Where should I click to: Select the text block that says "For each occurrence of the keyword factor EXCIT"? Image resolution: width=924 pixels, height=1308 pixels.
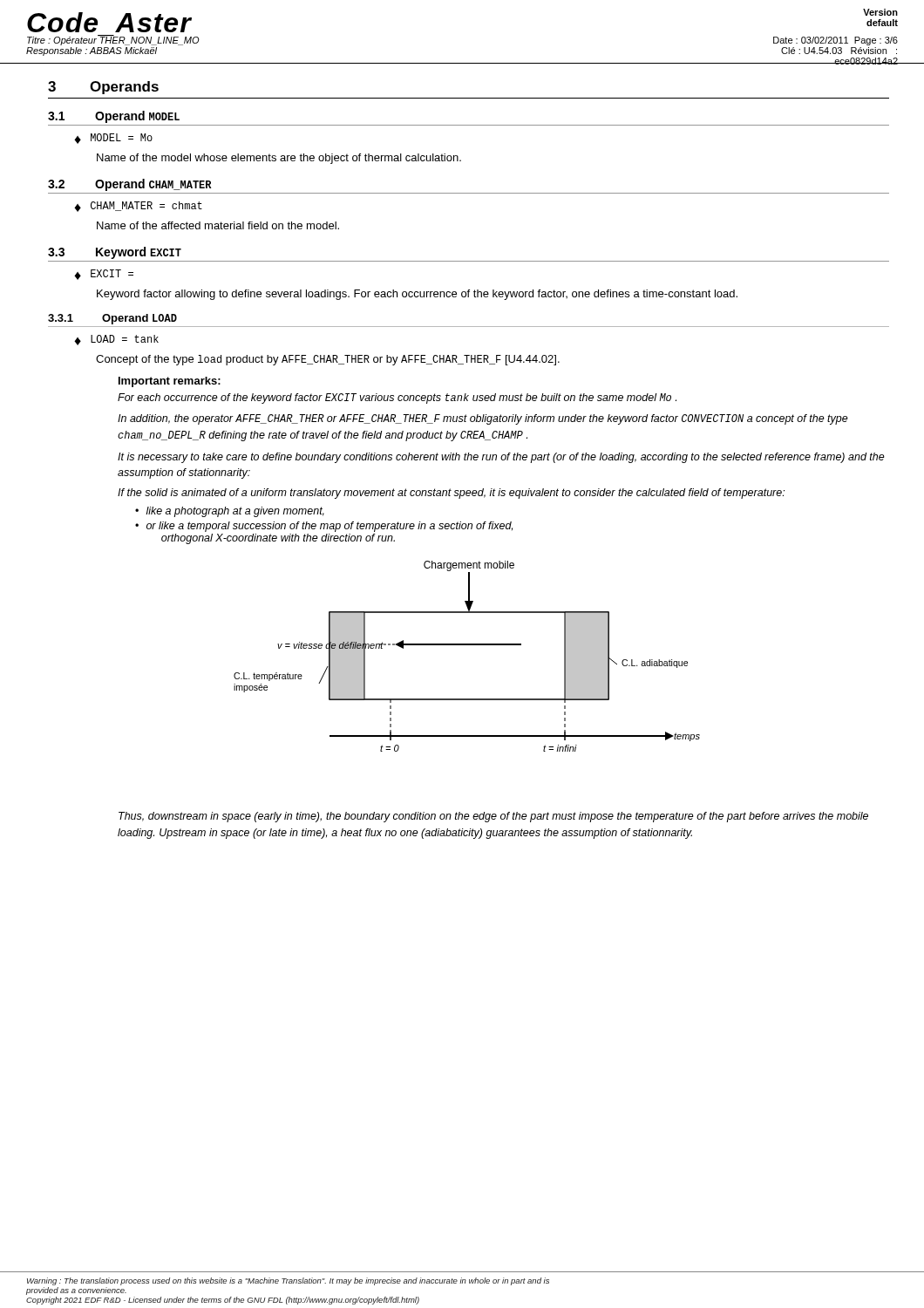click(398, 398)
